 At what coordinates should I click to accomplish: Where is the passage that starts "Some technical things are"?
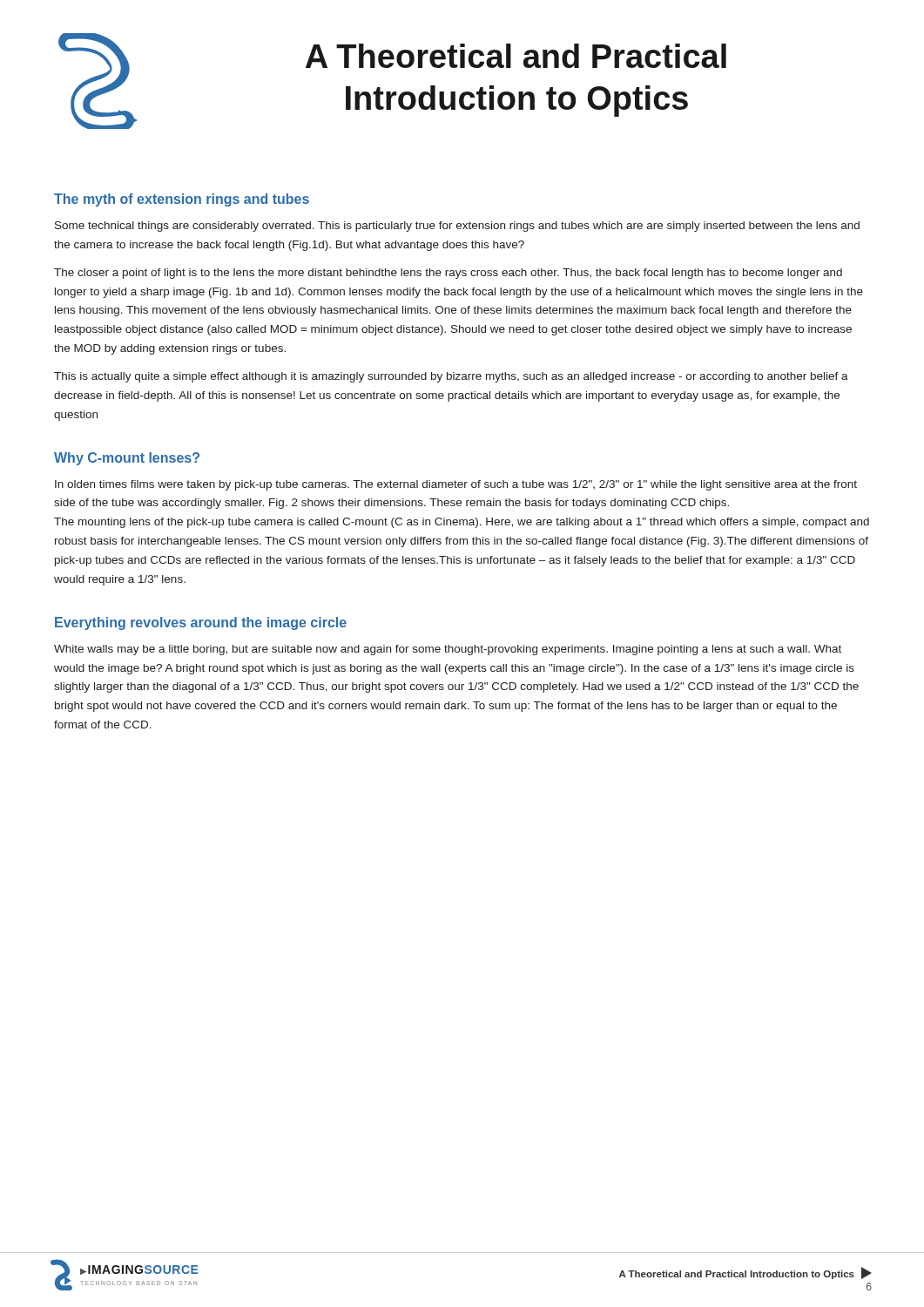point(457,235)
